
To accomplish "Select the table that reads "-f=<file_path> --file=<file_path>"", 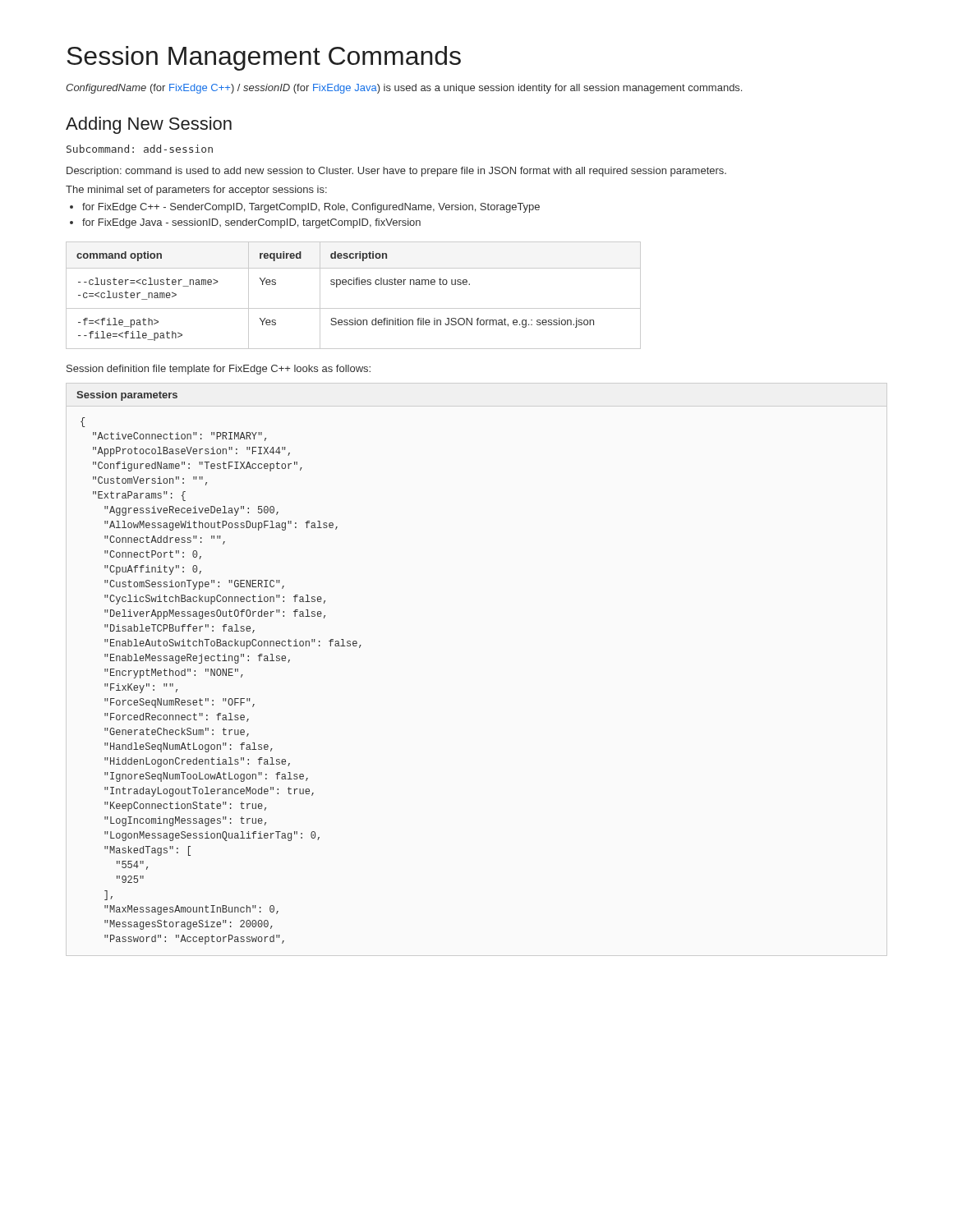I will (x=476, y=295).
